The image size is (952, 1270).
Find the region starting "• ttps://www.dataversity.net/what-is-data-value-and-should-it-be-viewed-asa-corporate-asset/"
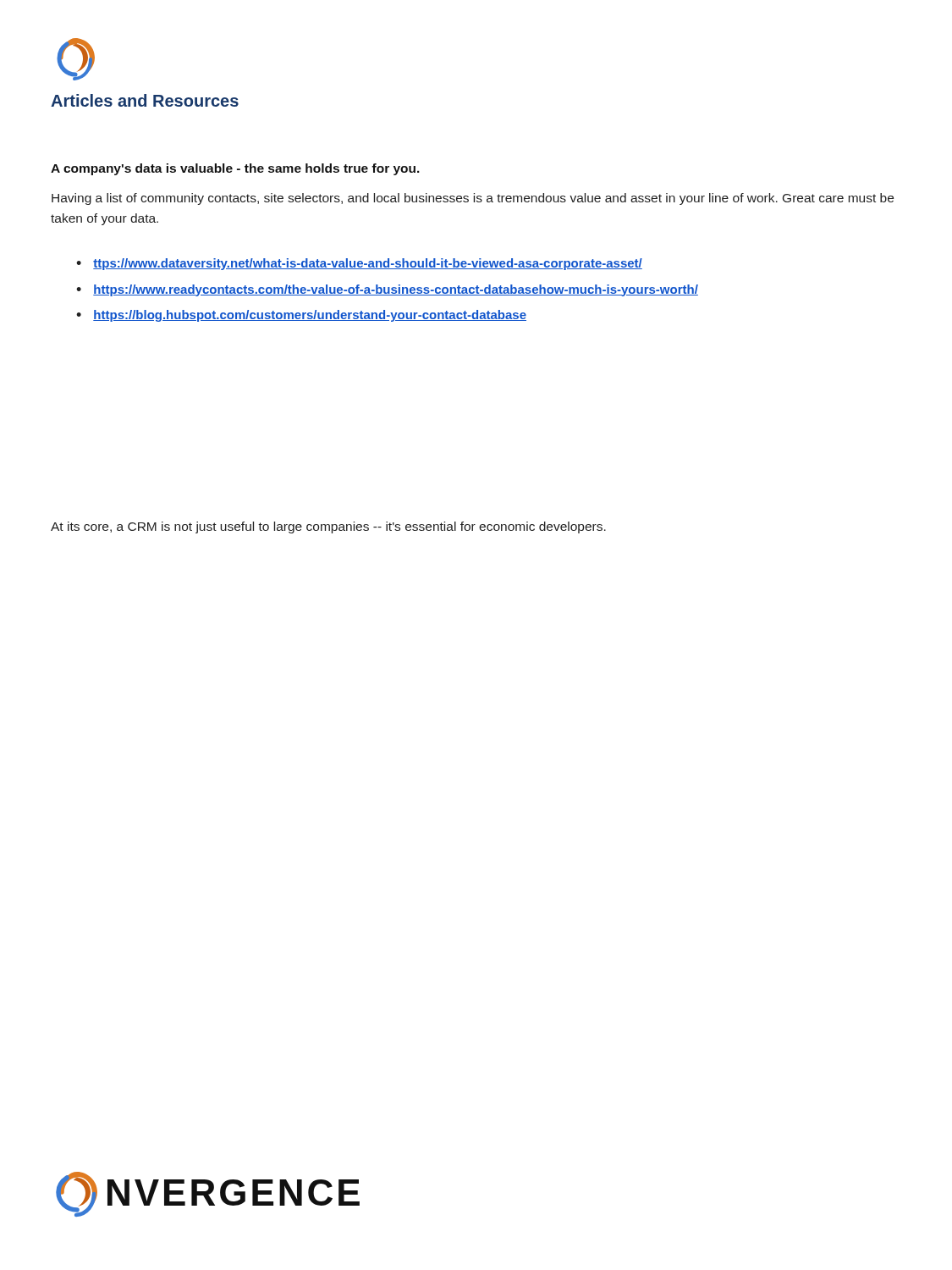point(359,264)
